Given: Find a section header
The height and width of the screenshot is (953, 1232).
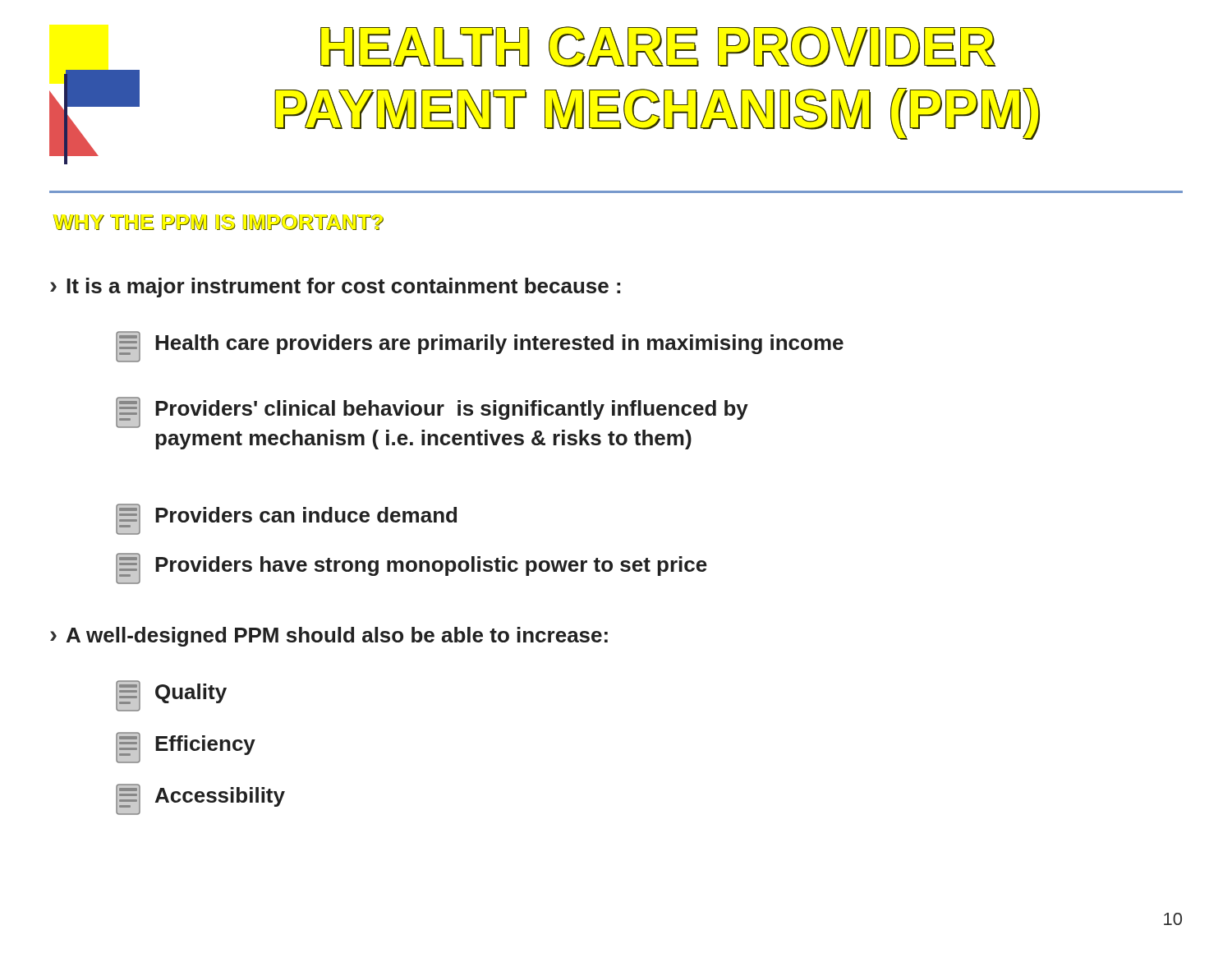Looking at the screenshot, I should click(219, 222).
